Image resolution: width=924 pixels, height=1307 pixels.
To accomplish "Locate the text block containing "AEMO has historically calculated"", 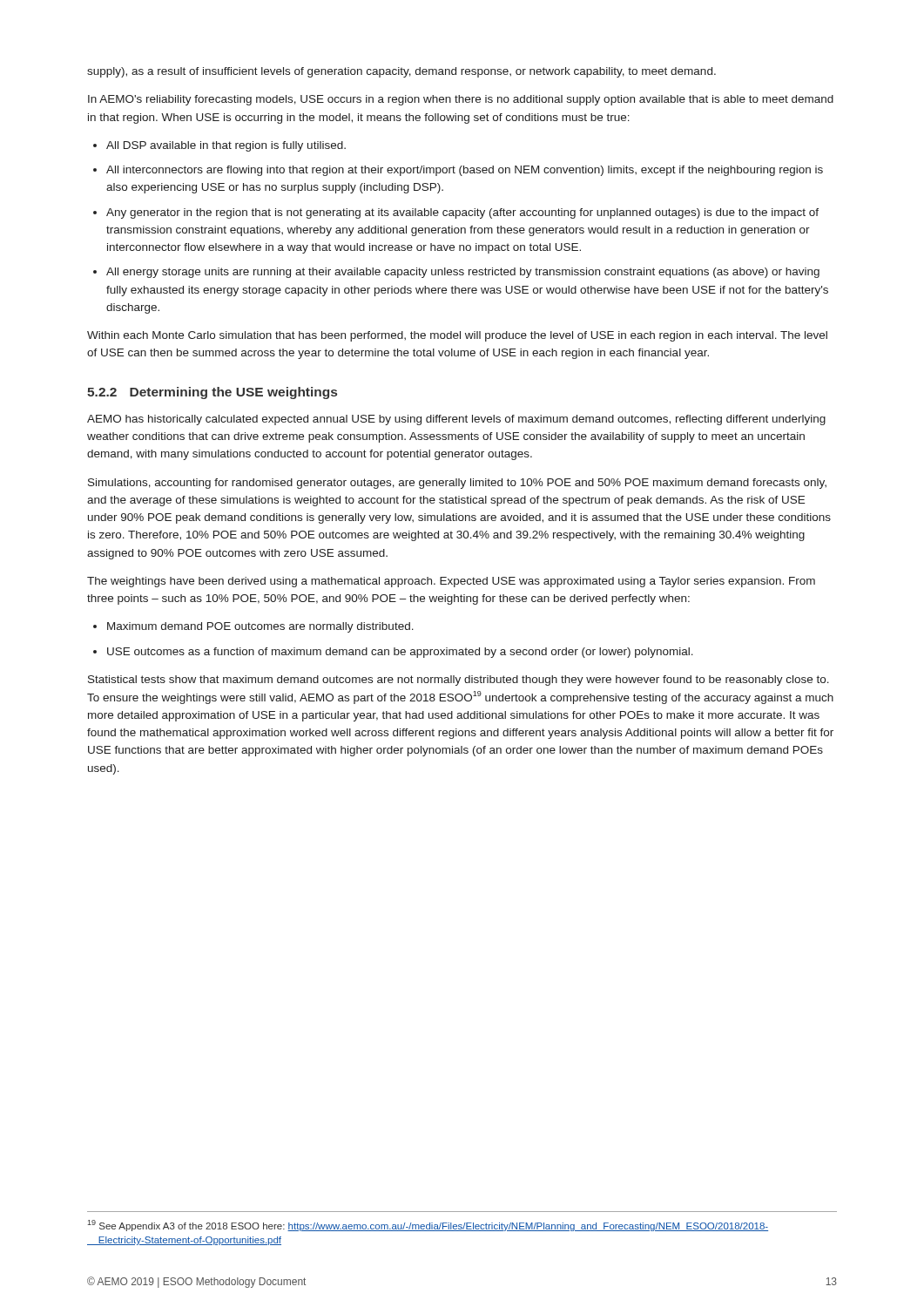I will (462, 437).
